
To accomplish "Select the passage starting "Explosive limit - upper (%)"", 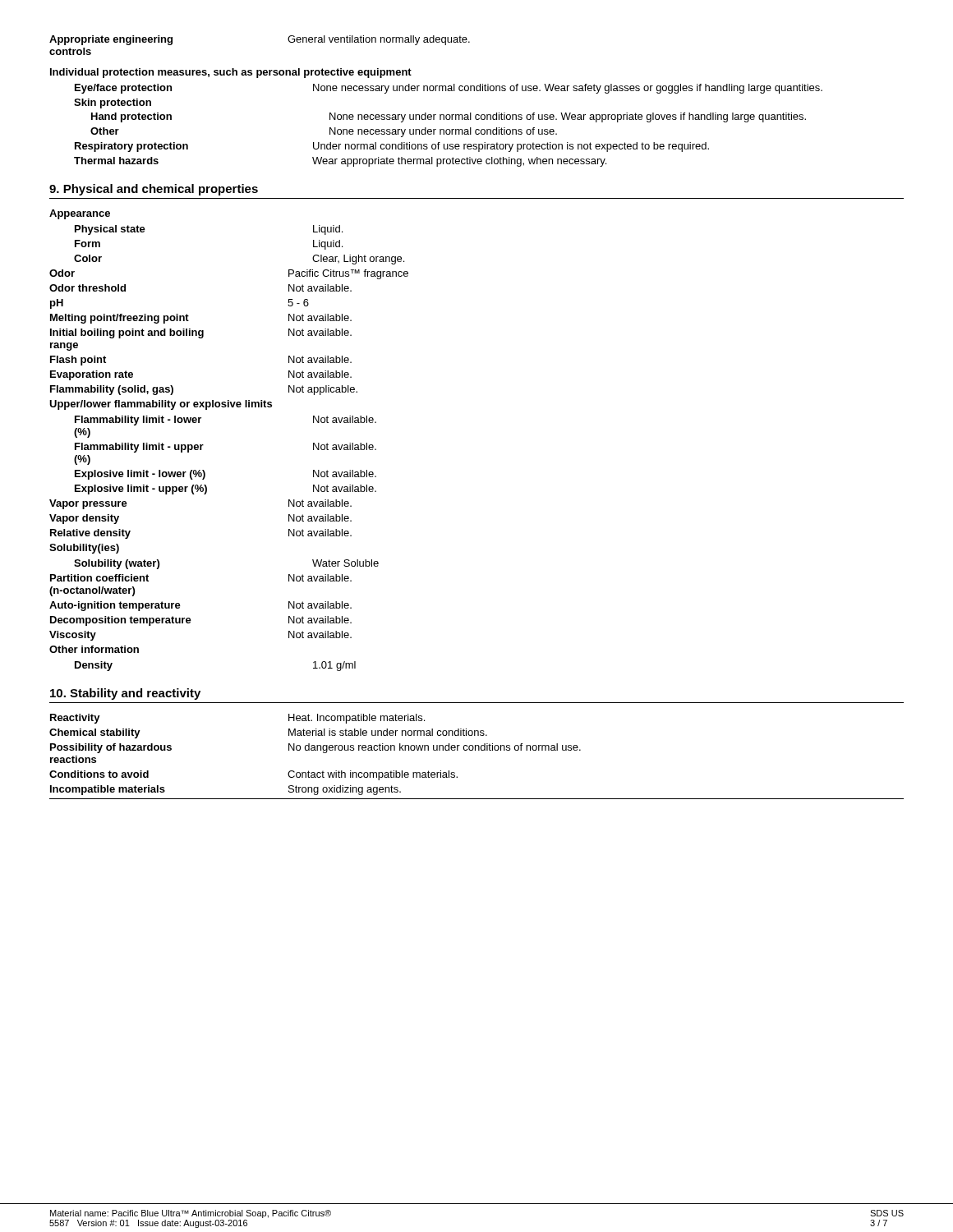I will 143,489.
